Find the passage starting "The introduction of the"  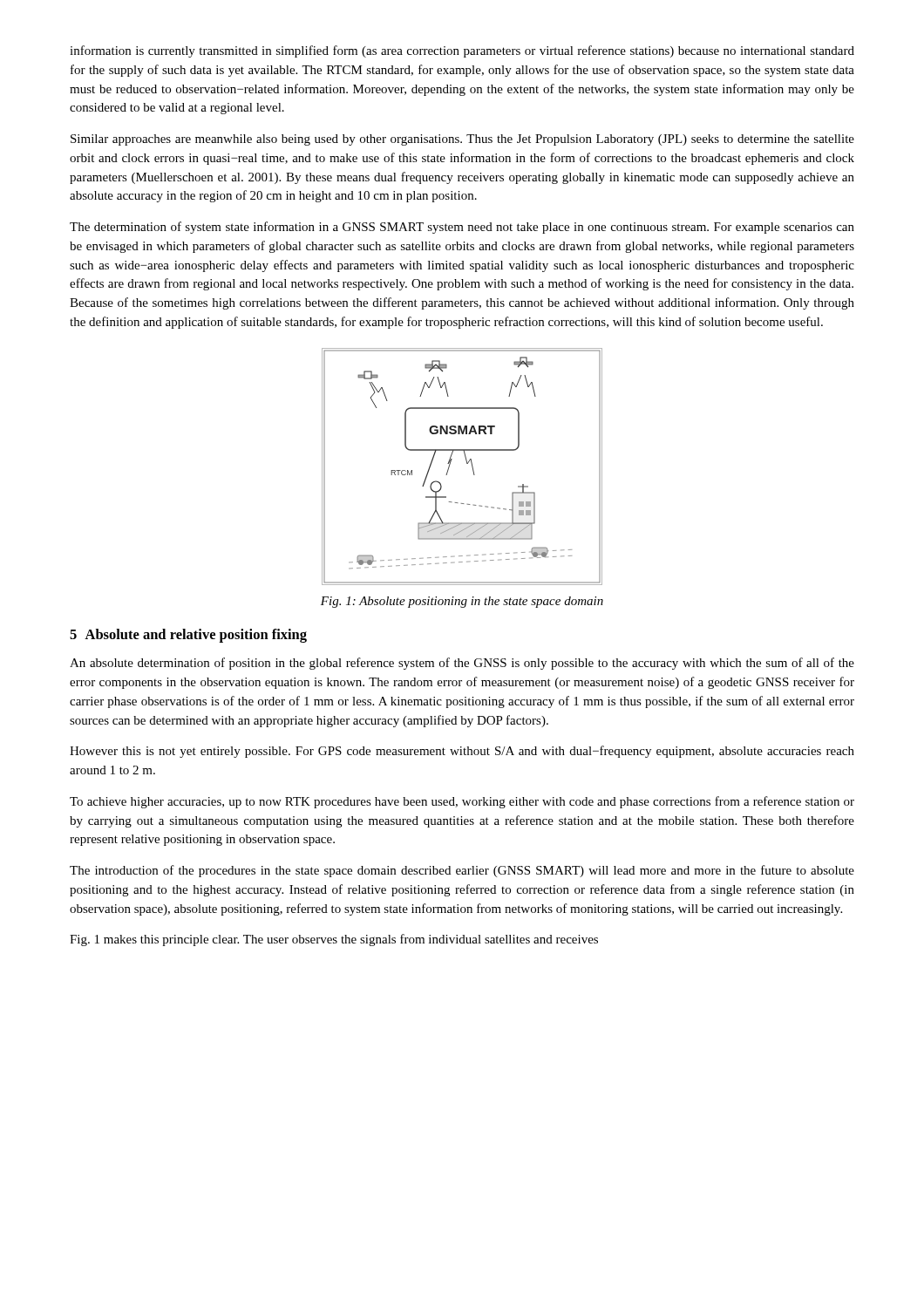tap(462, 890)
